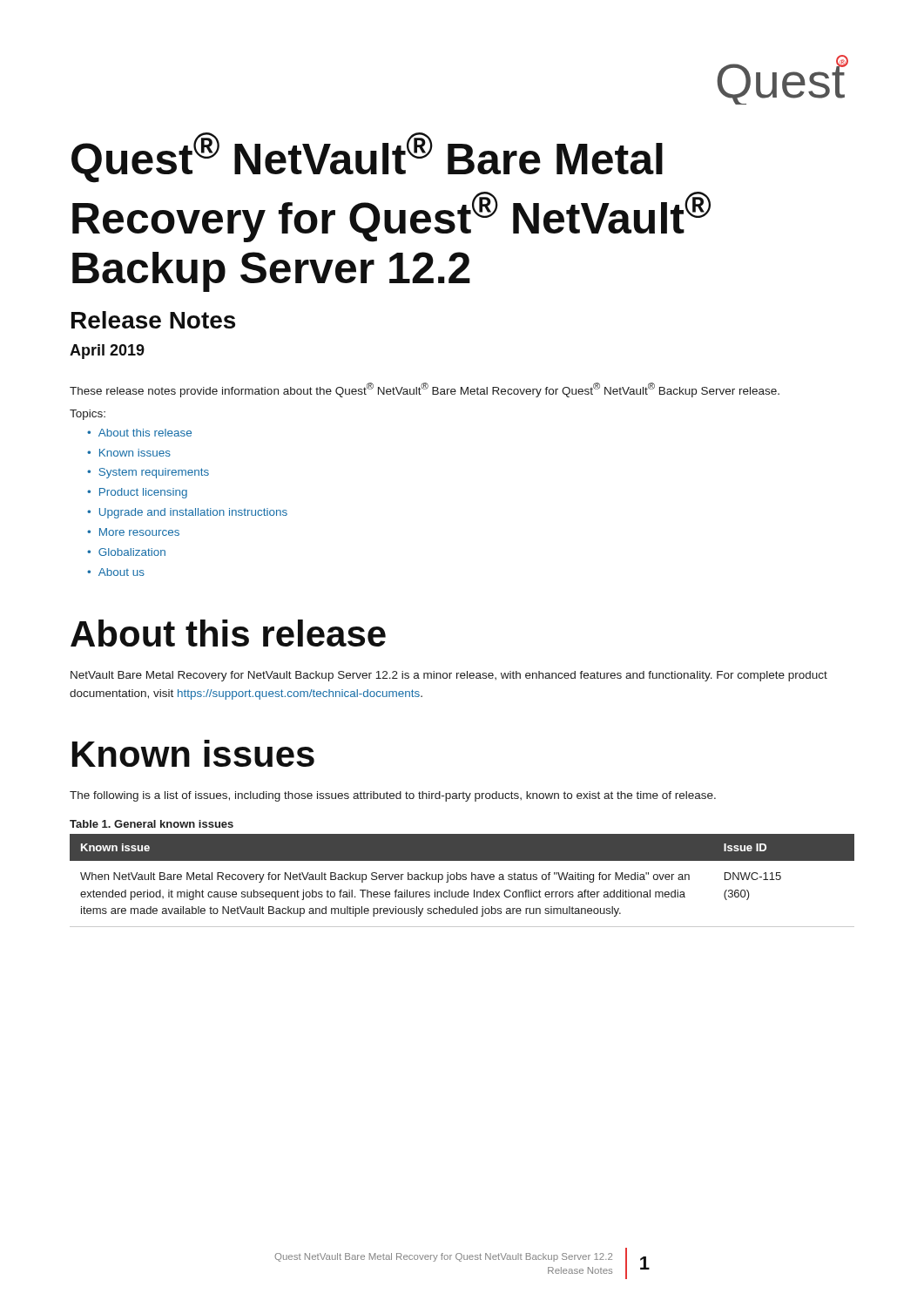Locate the block of text that opens with "NetVault Bare Metal Recovery for"
The image size is (924, 1307).
point(448,684)
